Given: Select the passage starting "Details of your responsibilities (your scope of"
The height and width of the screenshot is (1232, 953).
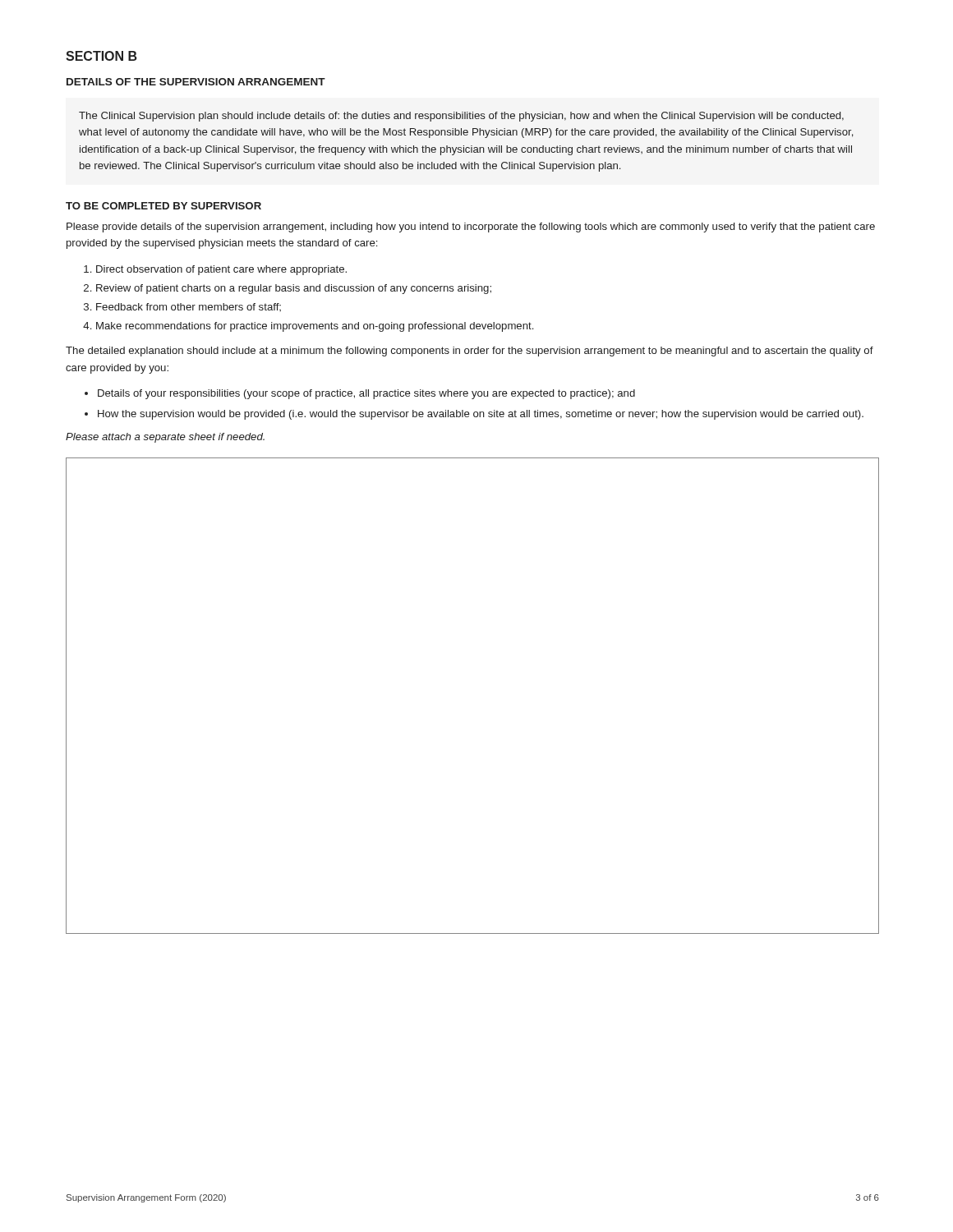Looking at the screenshot, I should click(366, 393).
